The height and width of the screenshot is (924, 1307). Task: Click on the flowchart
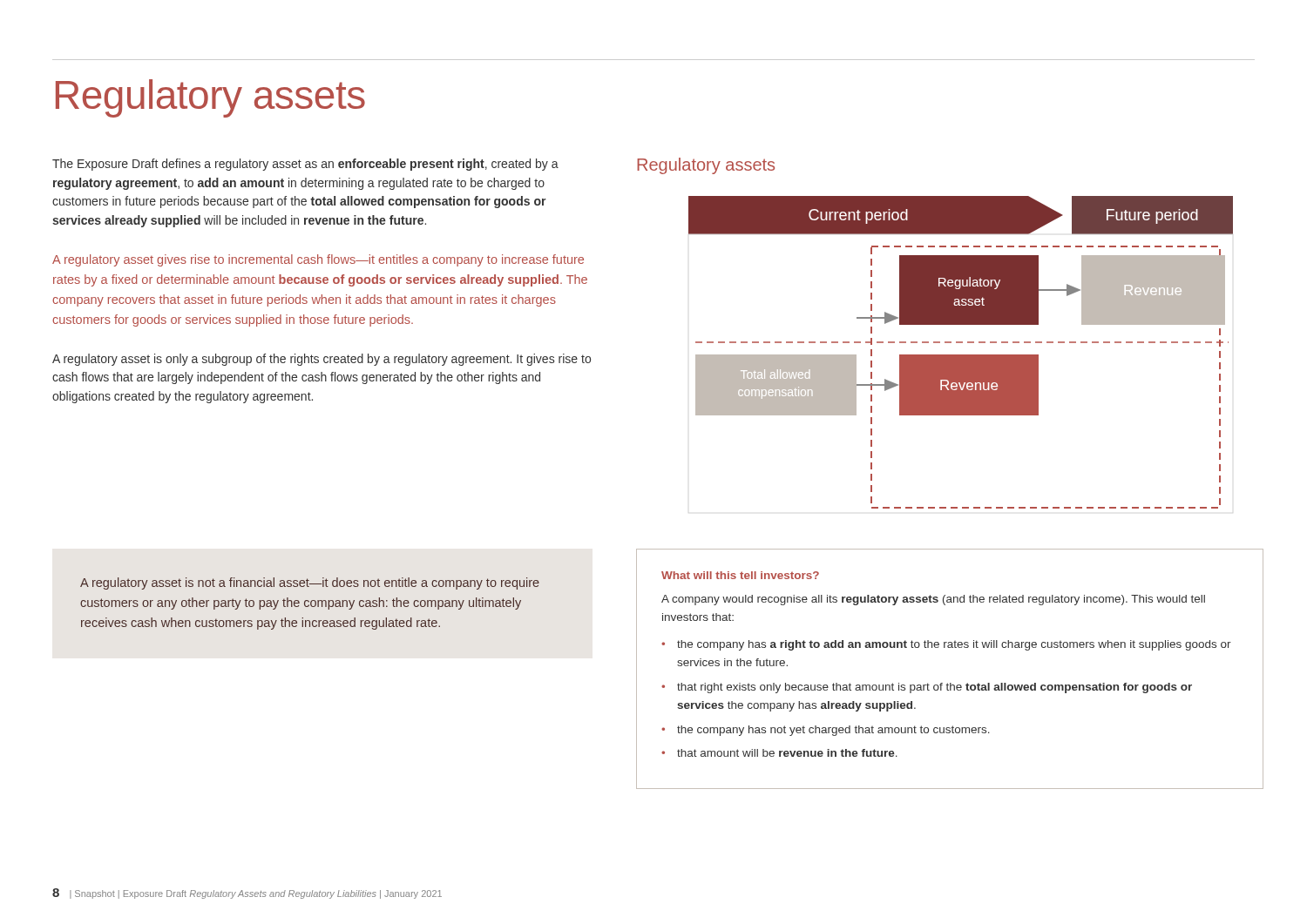(x=950, y=361)
